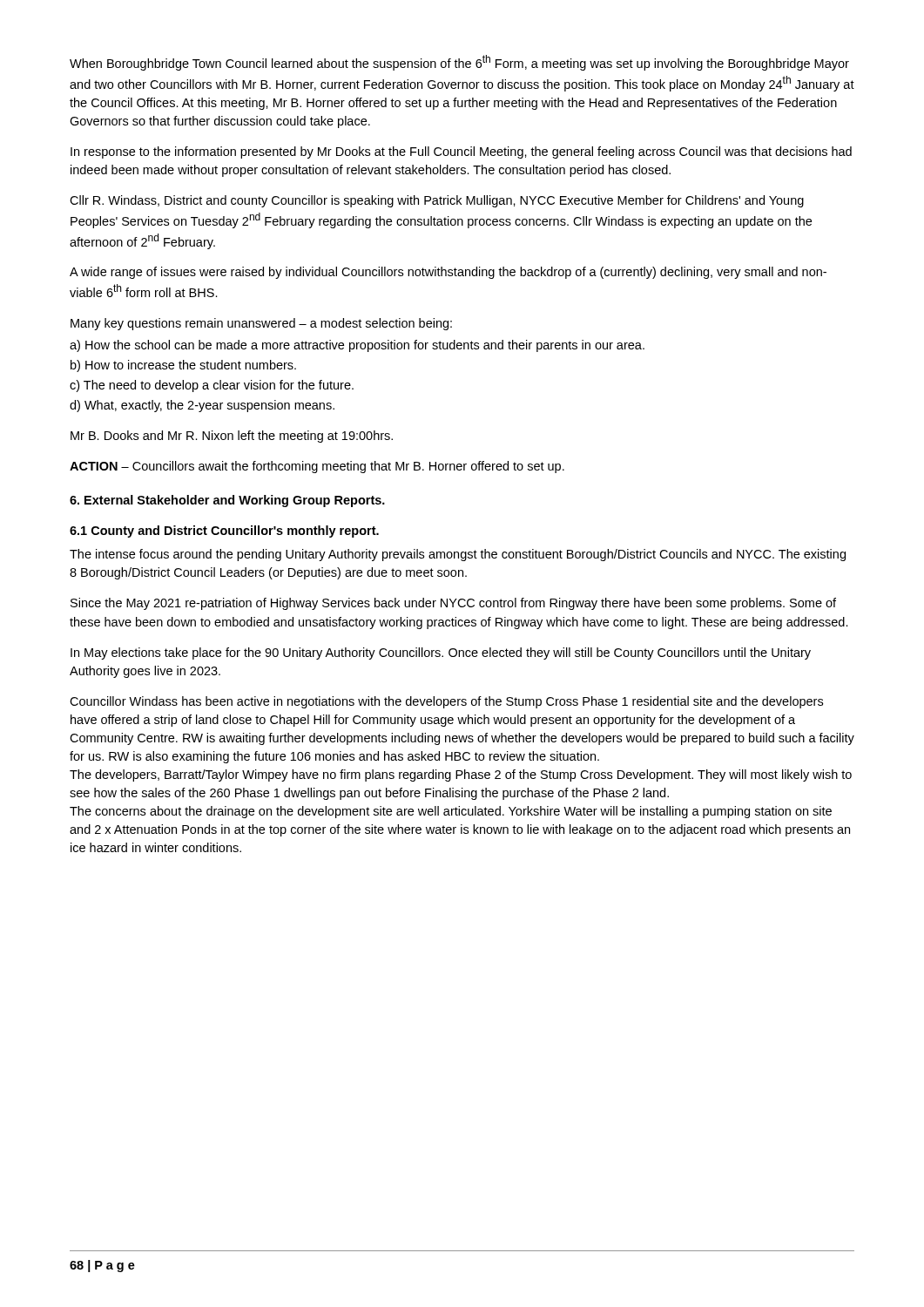Image resolution: width=924 pixels, height=1307 pixels.
Task: Locate the block of text that opens with "In May elections take"
Action: (x=462, y=662)
